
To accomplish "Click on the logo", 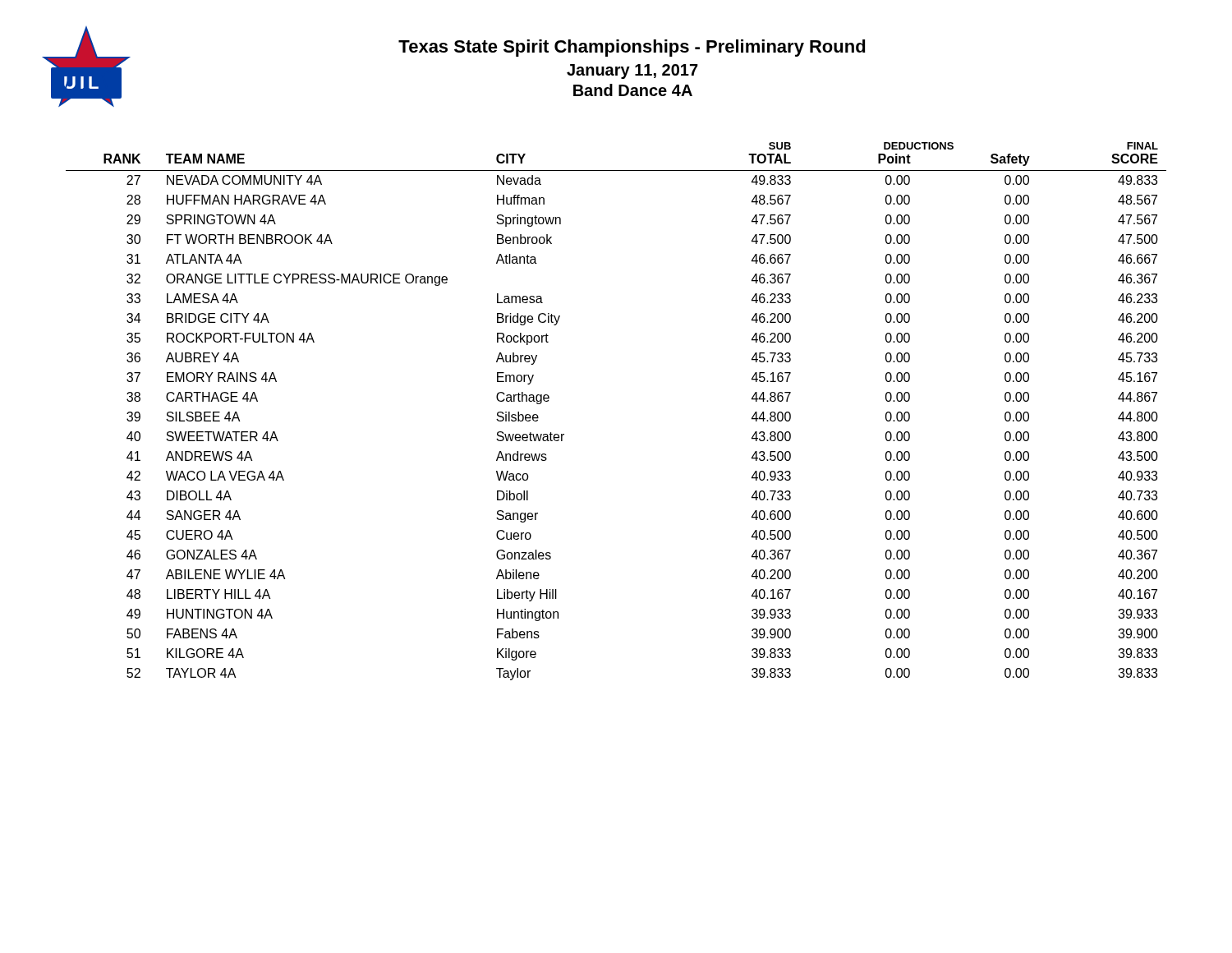I will click(x=86, y=68).
